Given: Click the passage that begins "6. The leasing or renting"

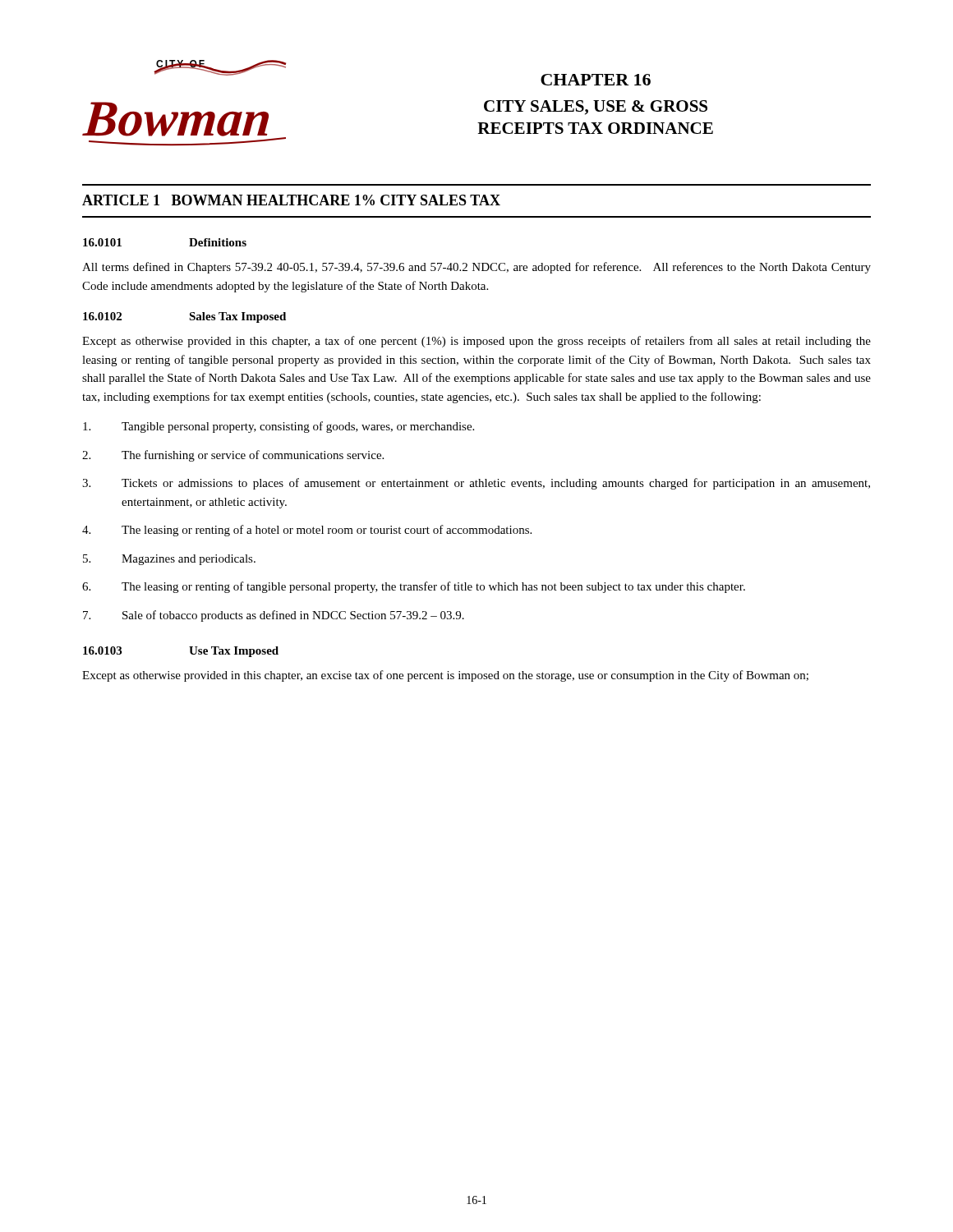Looking at the screenshot, I should (x=476, y=587).
